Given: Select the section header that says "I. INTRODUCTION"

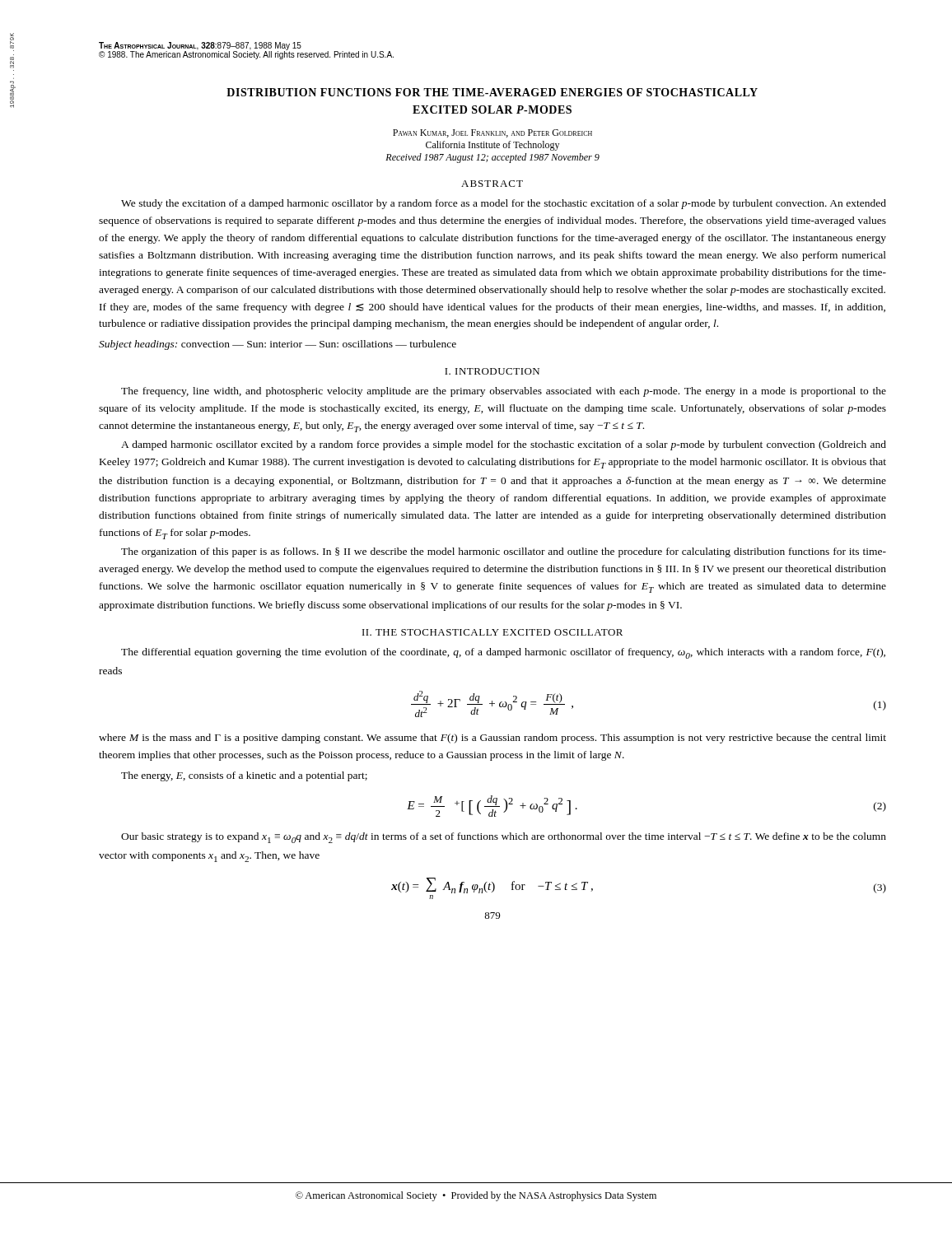Looking at the screenshot, I should coord(492,371).
